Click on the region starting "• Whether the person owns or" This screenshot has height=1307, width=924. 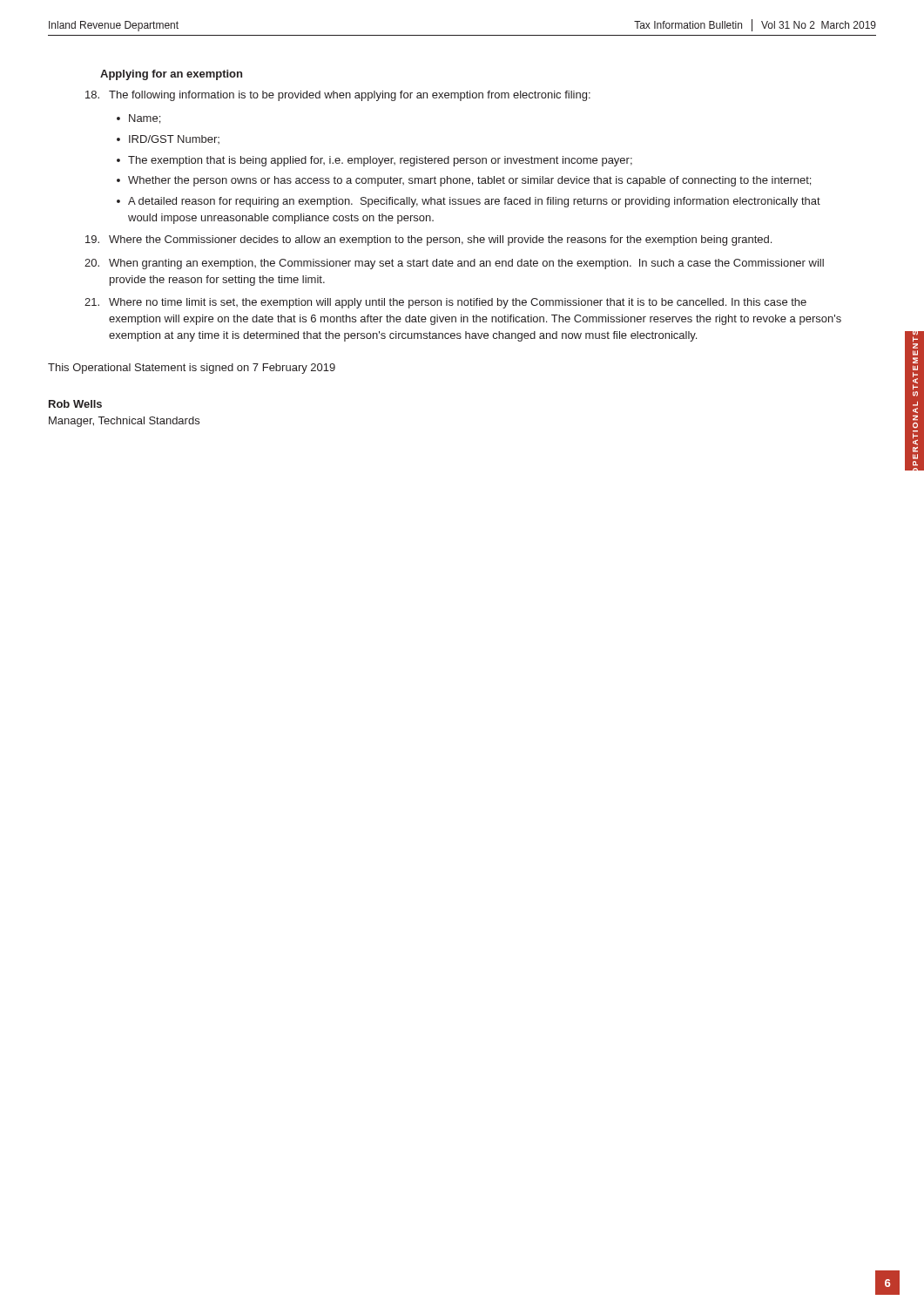point(479,181)
